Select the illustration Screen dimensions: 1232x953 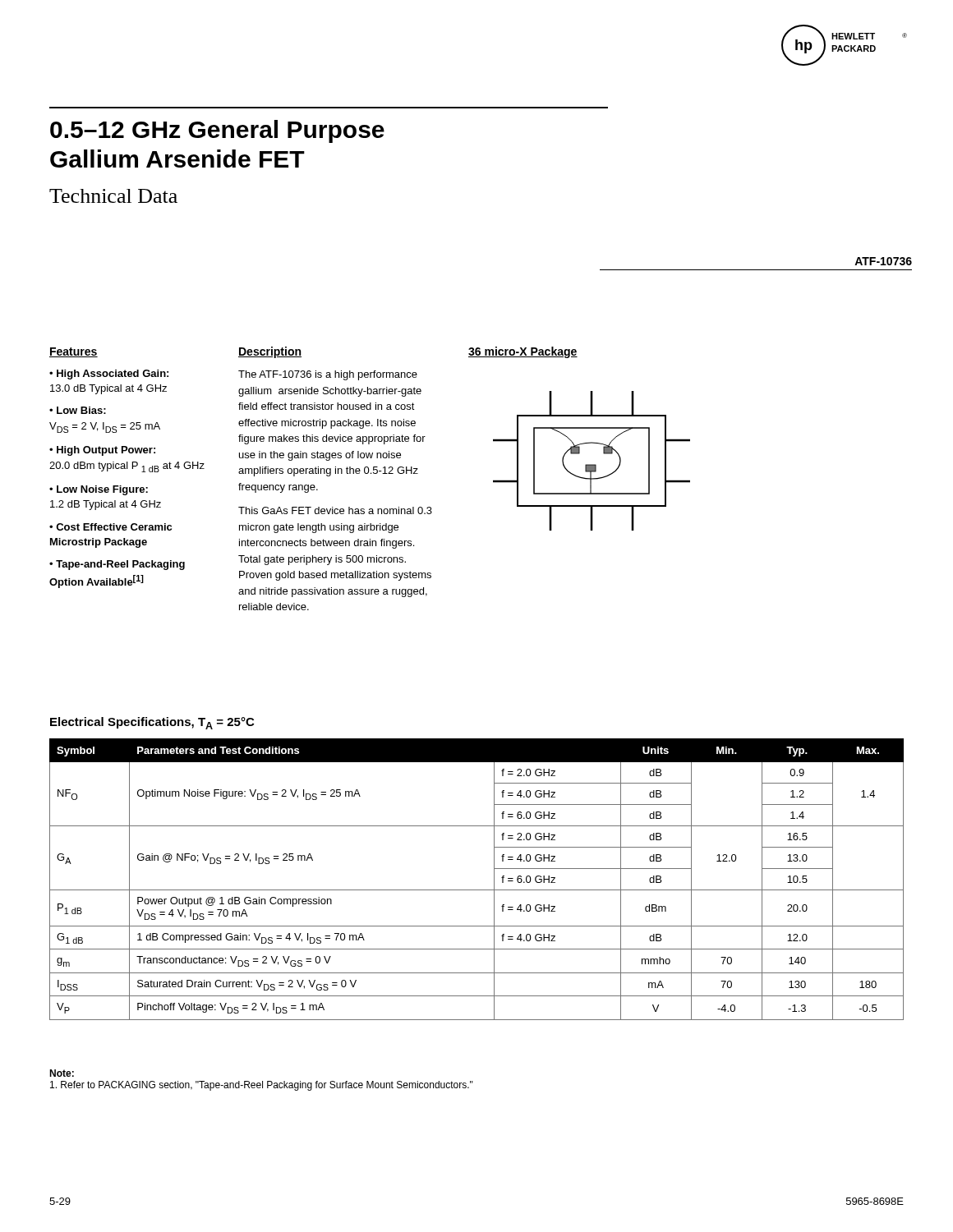pos(690,462)
